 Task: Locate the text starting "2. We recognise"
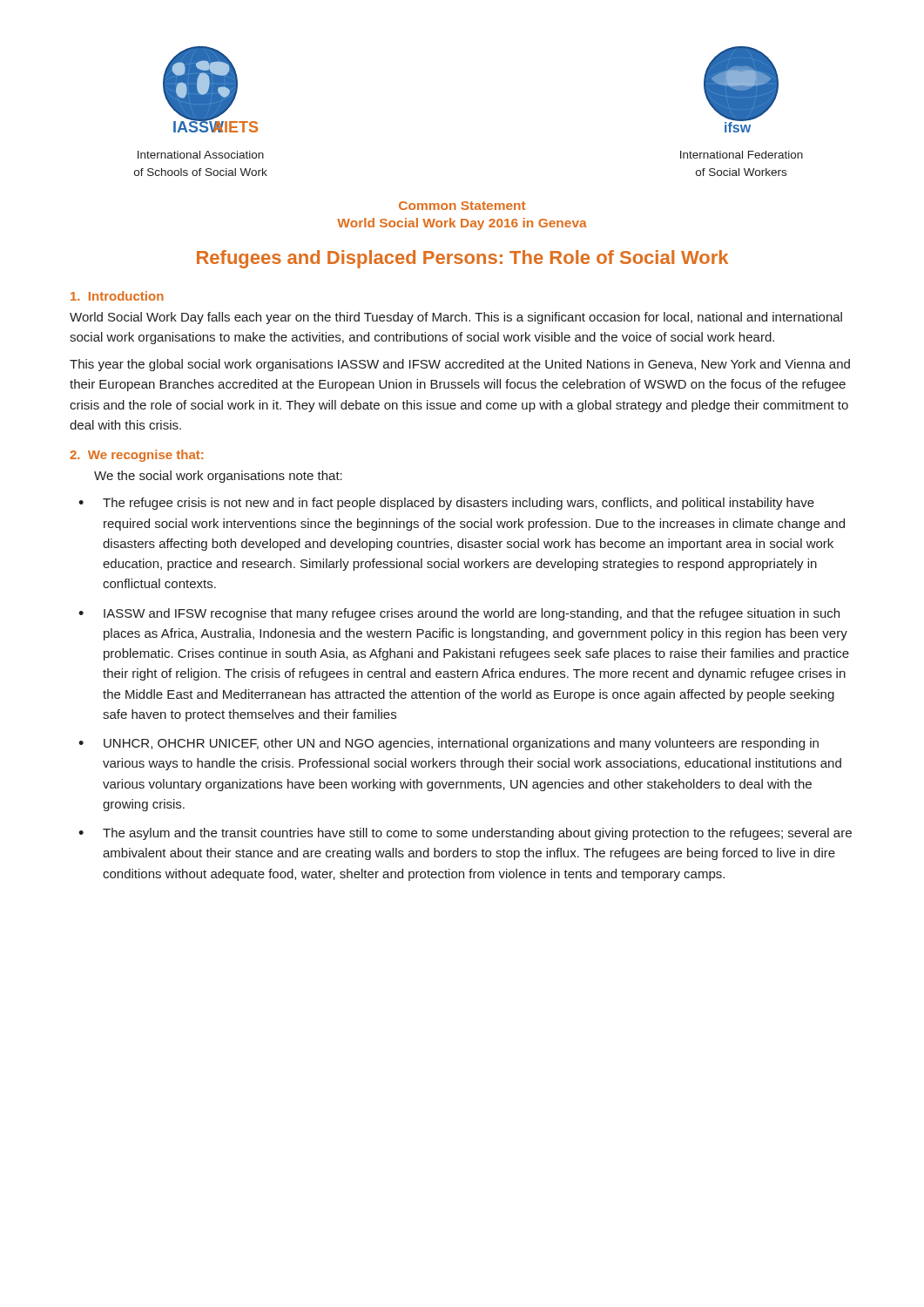[x=137, y=454]
